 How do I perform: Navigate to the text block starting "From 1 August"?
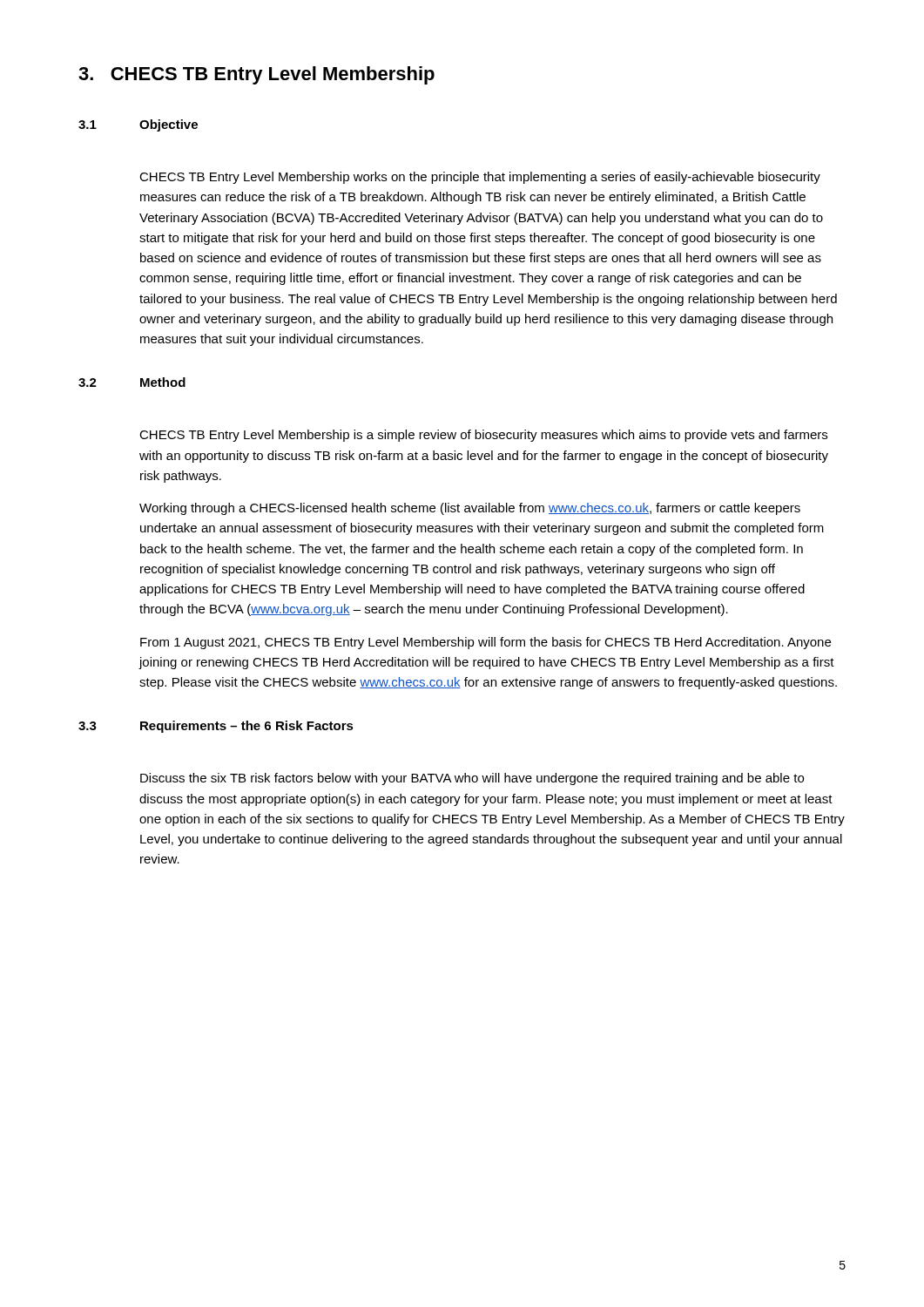point(489,662)
